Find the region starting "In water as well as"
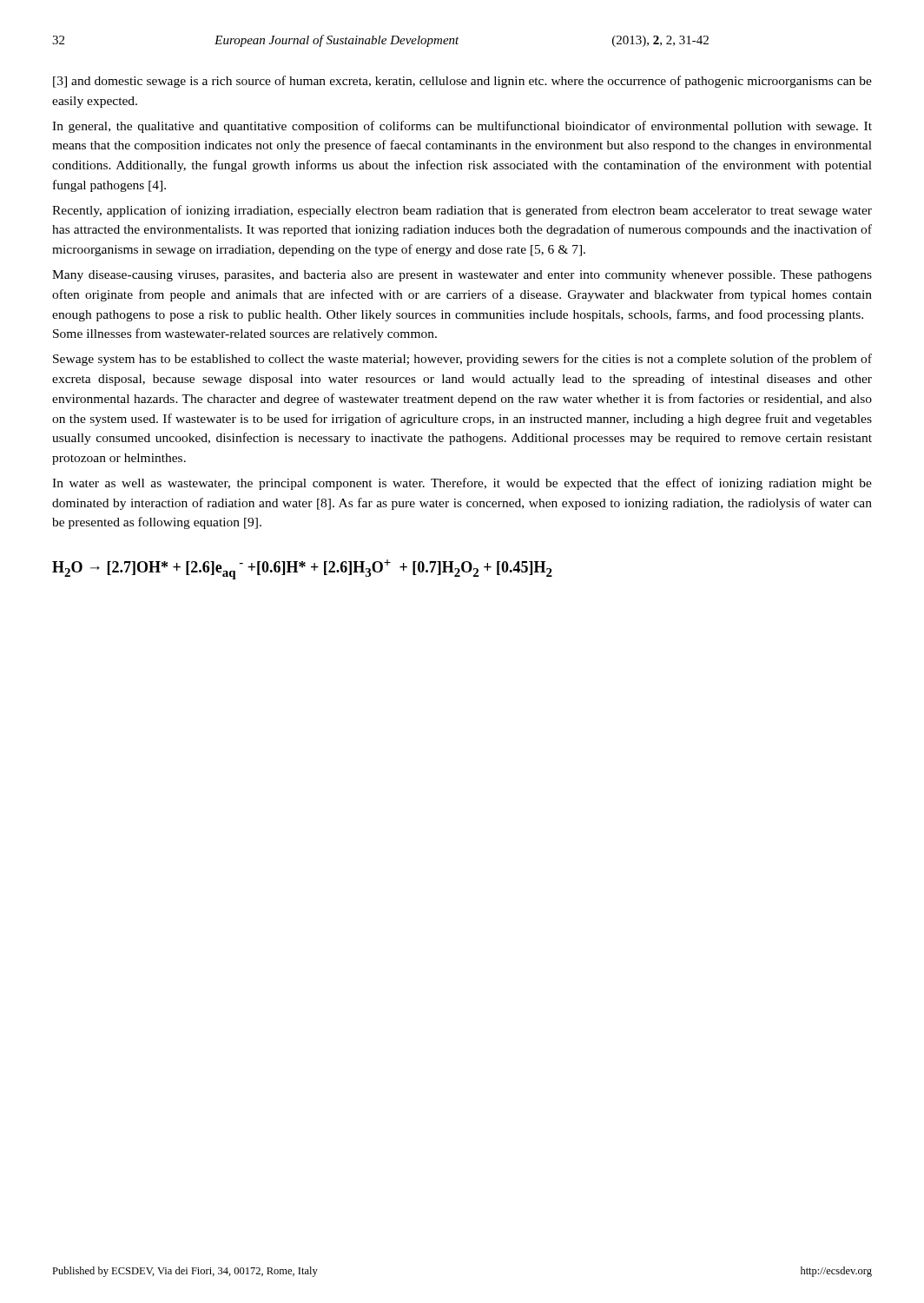Viewport: 924px width, 1303px height. tap(462, 502)
